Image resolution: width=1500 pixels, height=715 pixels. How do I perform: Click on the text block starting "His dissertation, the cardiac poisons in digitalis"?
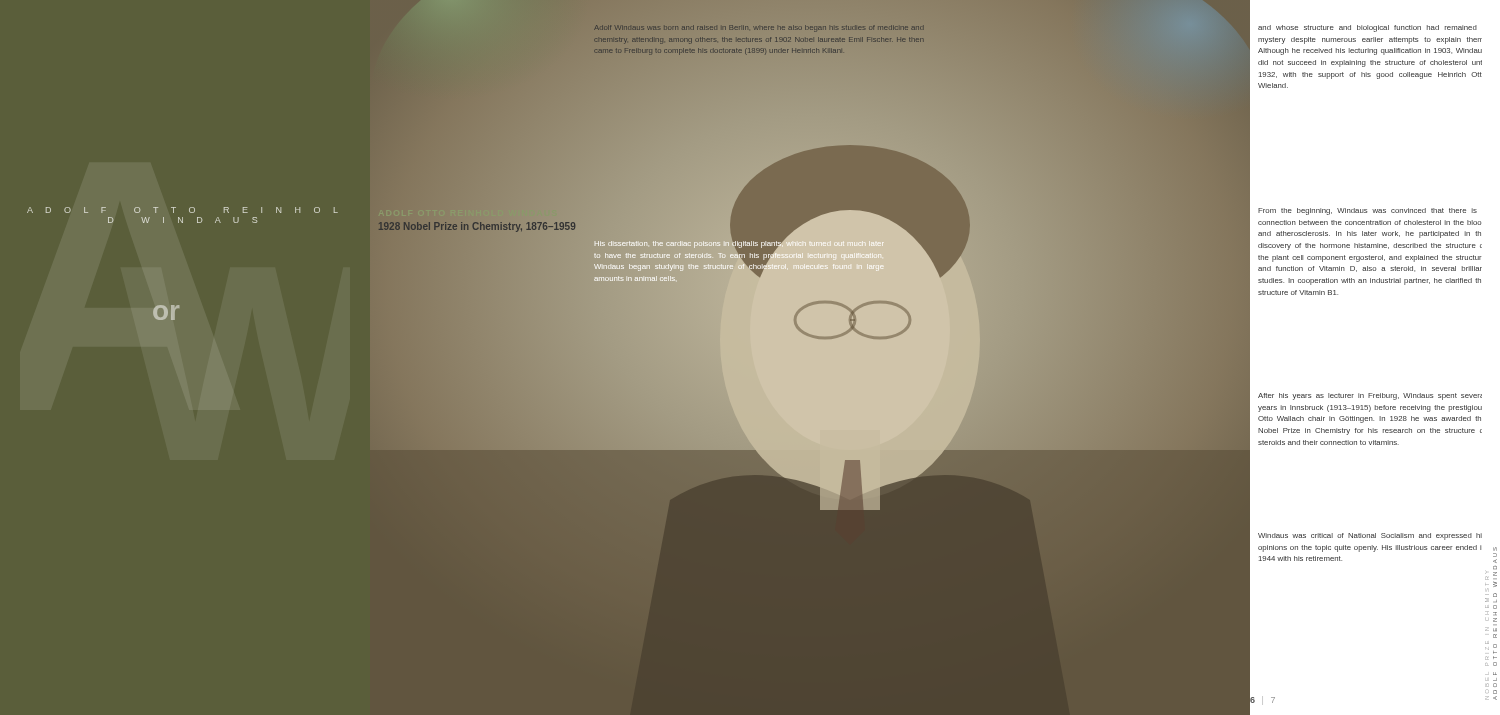click(x=739, y=261)
